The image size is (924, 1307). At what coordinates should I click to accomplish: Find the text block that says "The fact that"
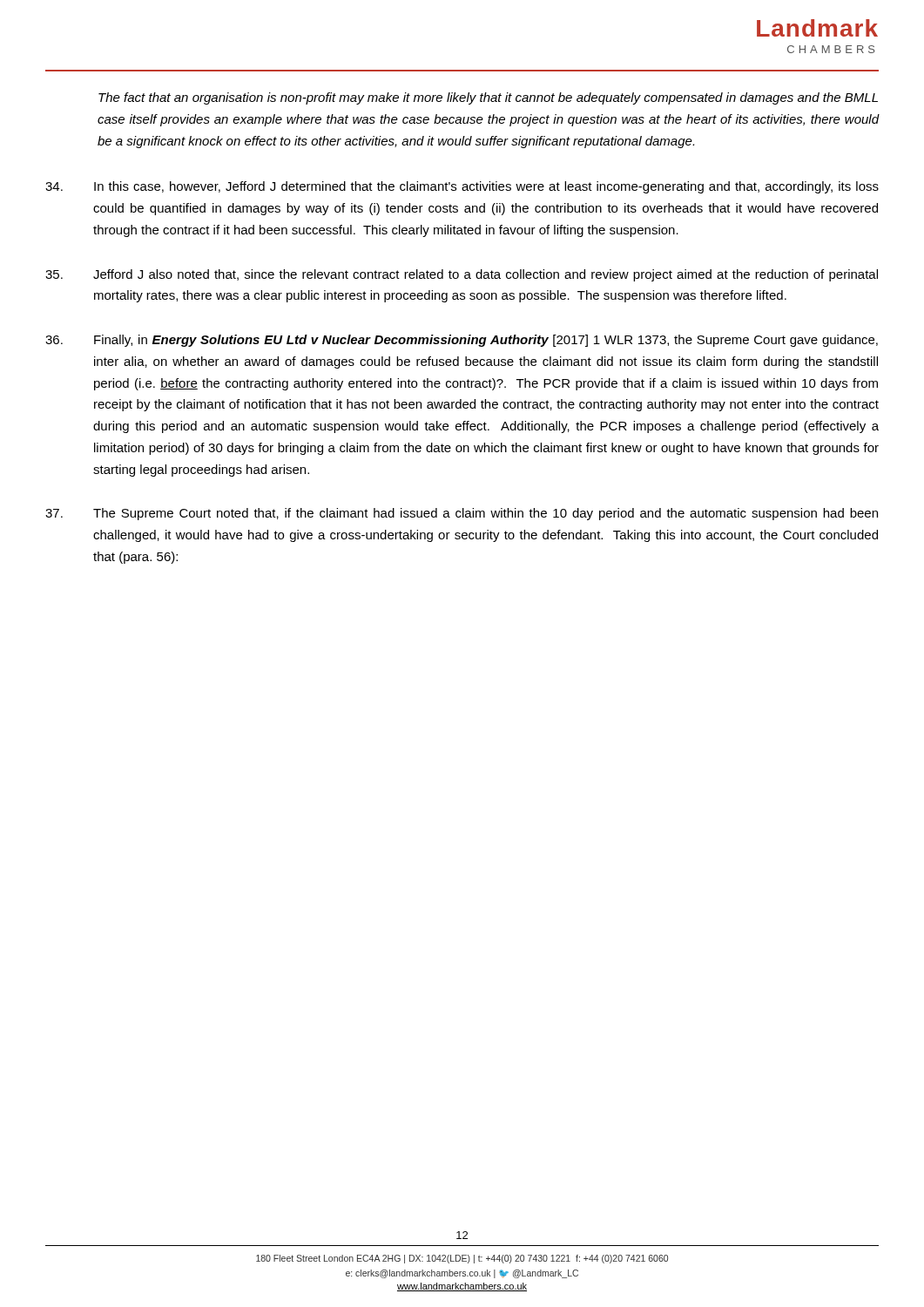[x=488, y=119]
